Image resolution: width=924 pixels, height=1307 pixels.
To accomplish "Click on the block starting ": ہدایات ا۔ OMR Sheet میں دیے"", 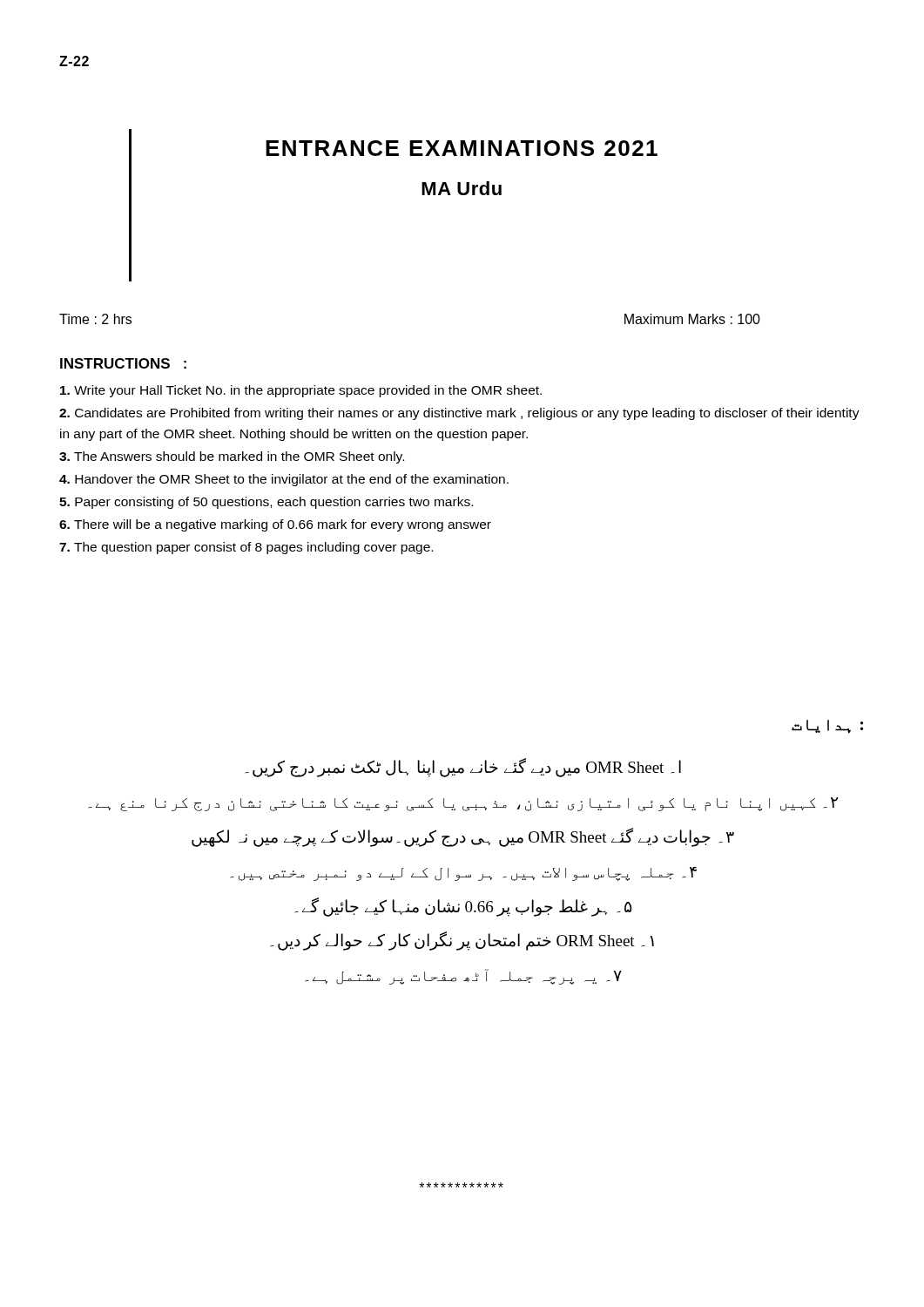I will [462, 854].
